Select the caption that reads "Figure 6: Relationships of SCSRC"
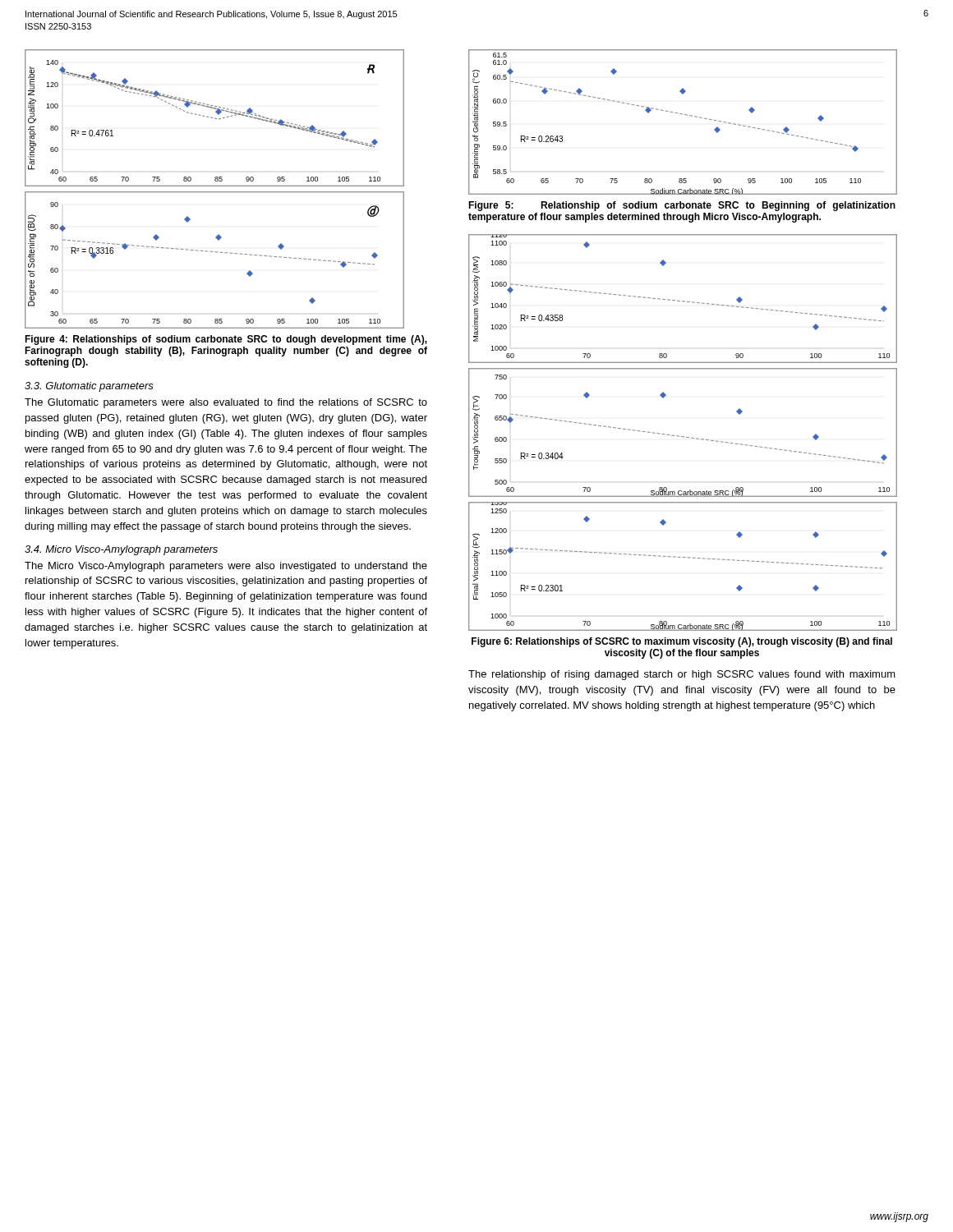The image size is (953, 1232). point(682,647)
